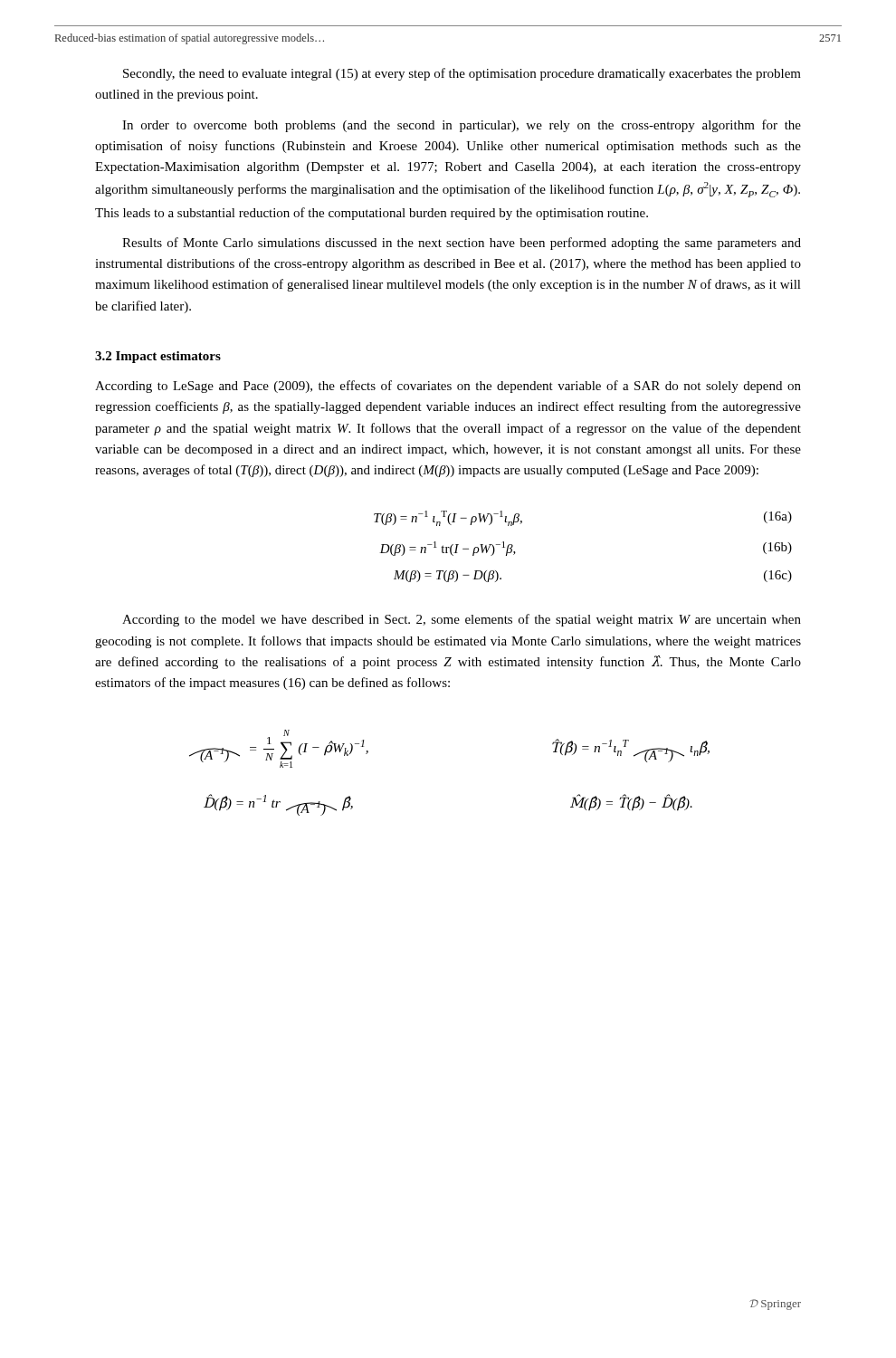Screen dimensions: 1358x896
Task: Click on the element starting "Results of Monte Carlo simulations discussed in the"
Action: [448, 275]
